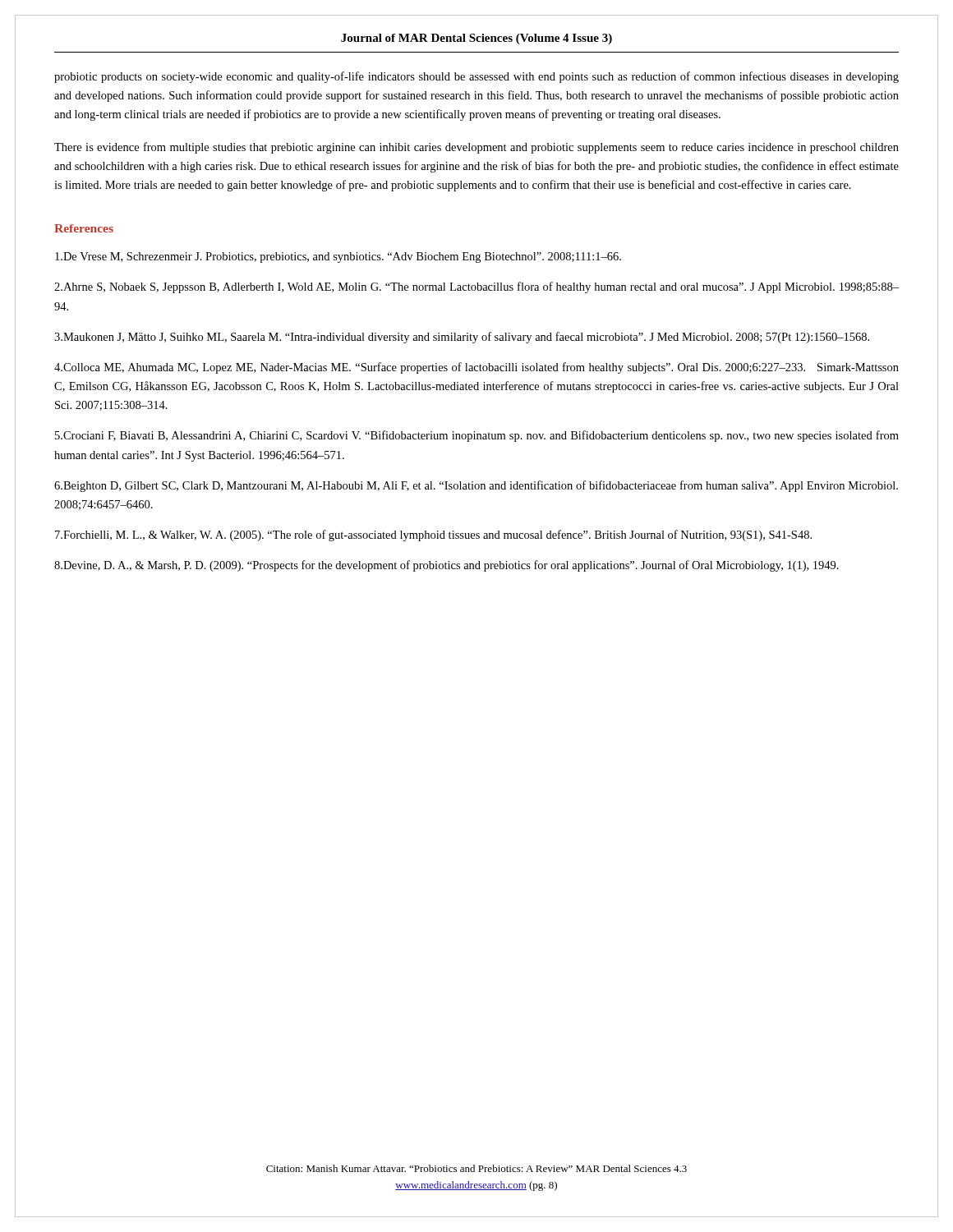Click on the region starting "5.Crociani F, Biavati B, Alessandrini A, Chiarini"
The width and height of the screenshot is (953, 1232).
click(x=476, y=445)
